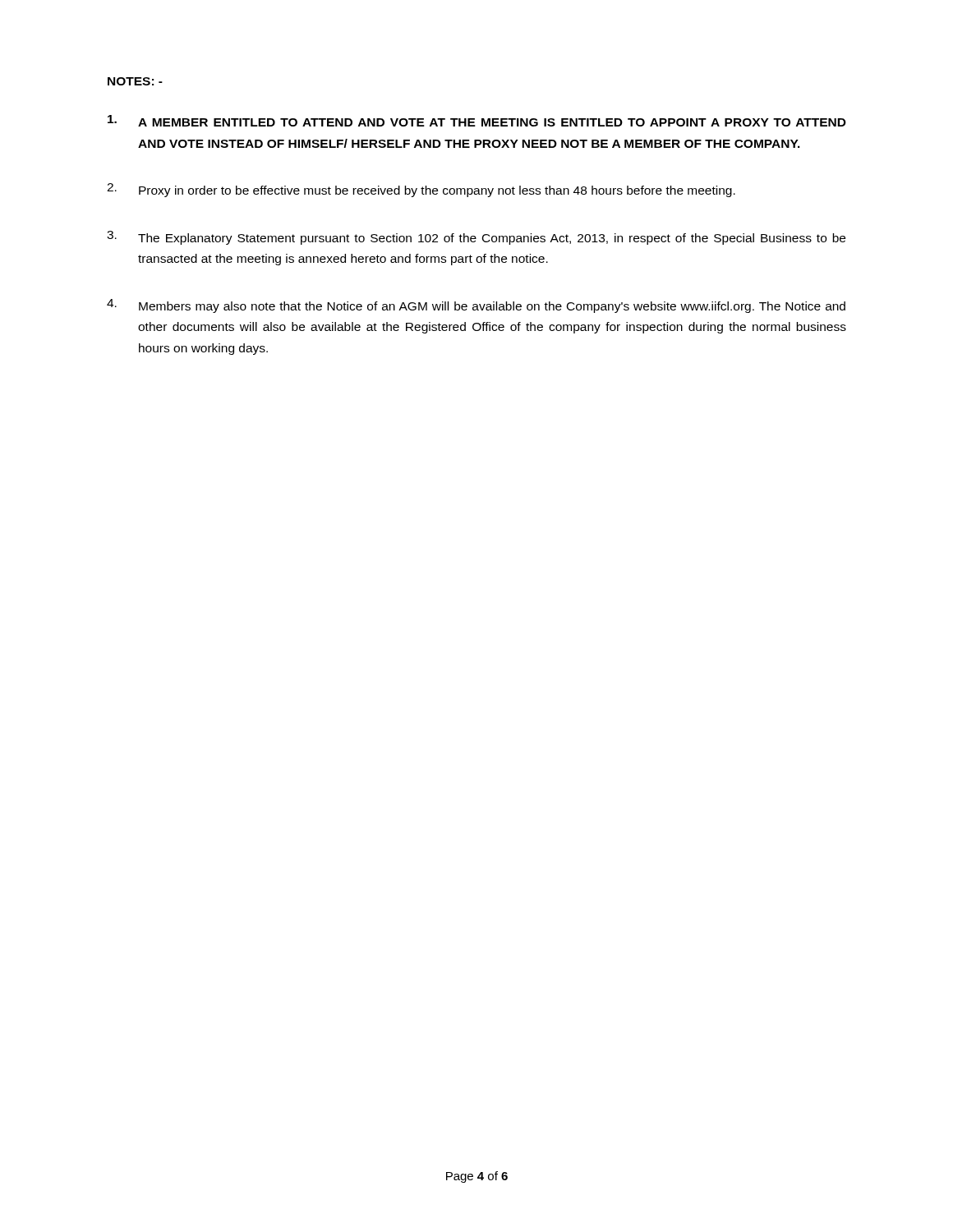
Task: Point to the block beginning "2. Proxy in order to be effective"
Action: (x=421, y=190)
